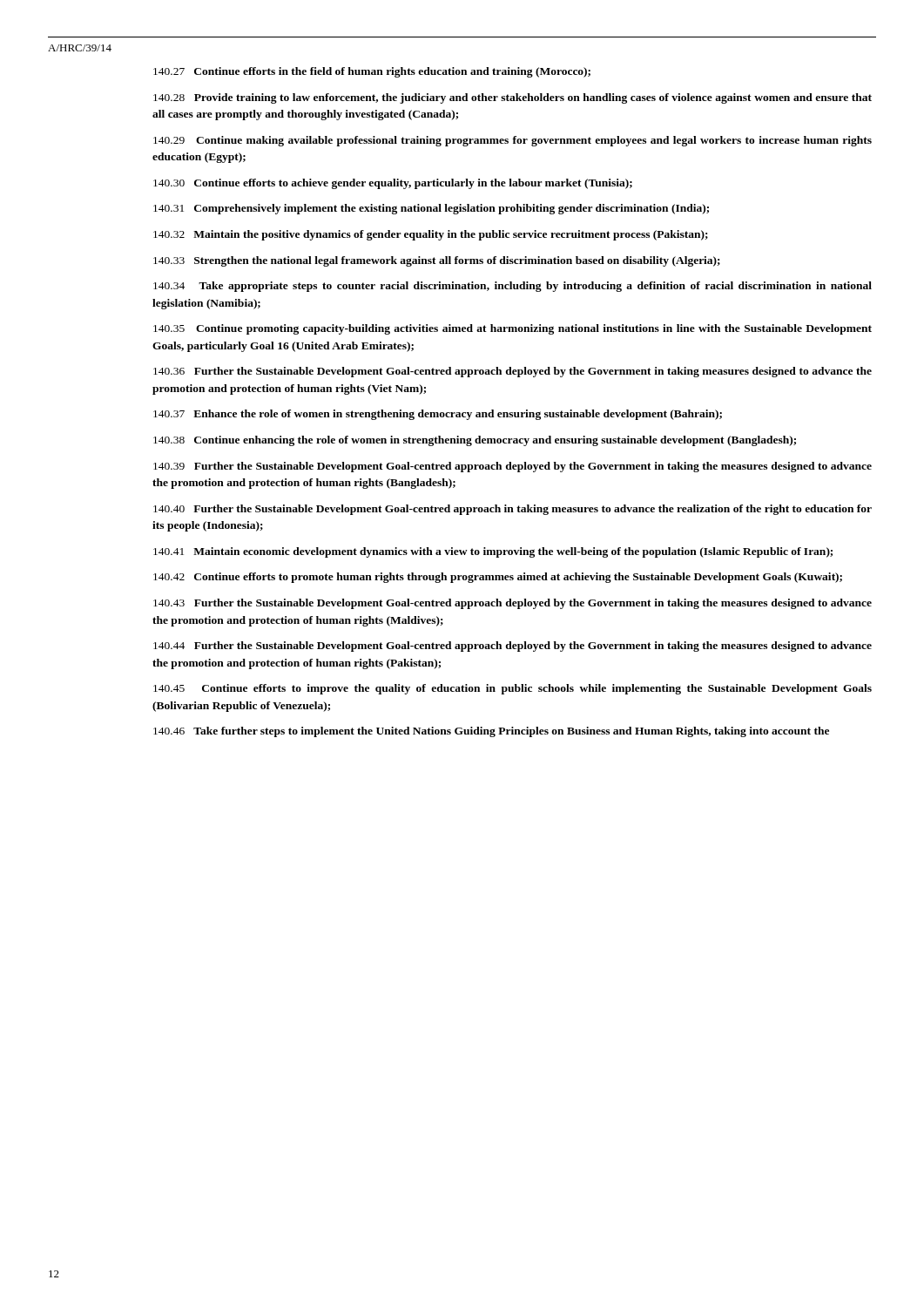
Task: Find the block on this page that starts "140.43 Further the Sustainable"
Action: click(512, 611)
